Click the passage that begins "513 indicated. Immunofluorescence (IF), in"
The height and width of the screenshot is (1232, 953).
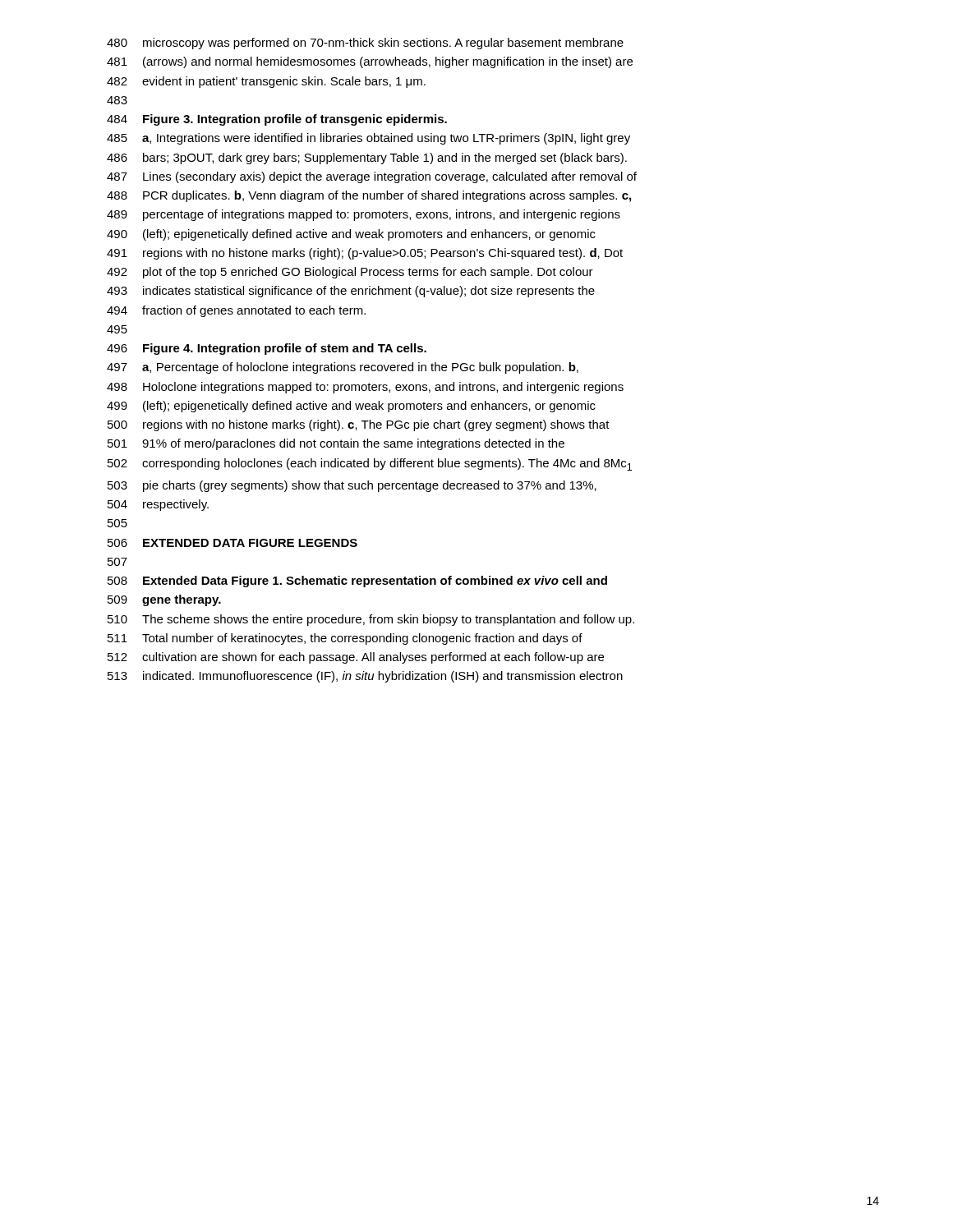pyautogui.click(x=485, y=676)
